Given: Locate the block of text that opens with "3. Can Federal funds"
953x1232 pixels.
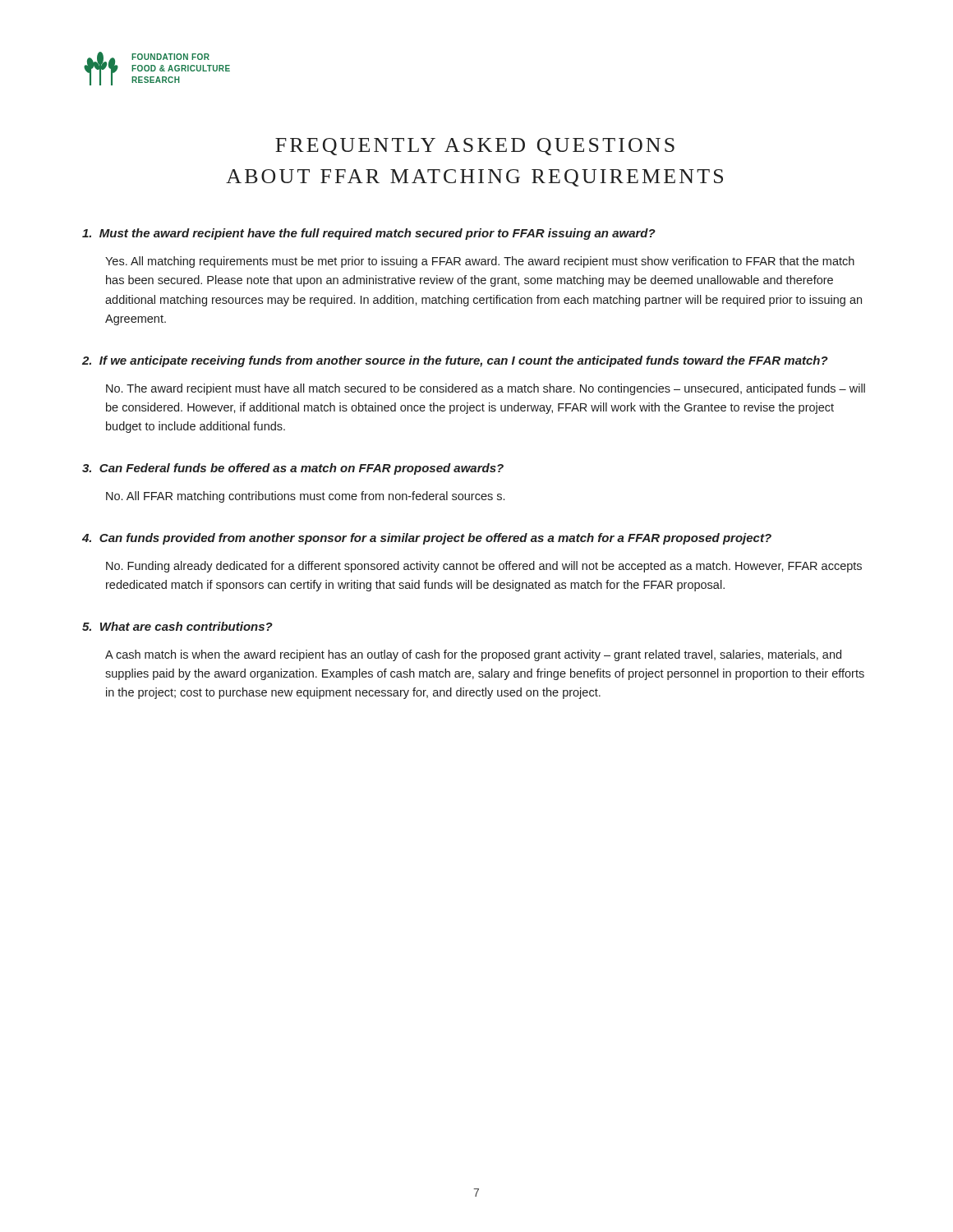Looking at the screenshot, I should pos(476,483).
